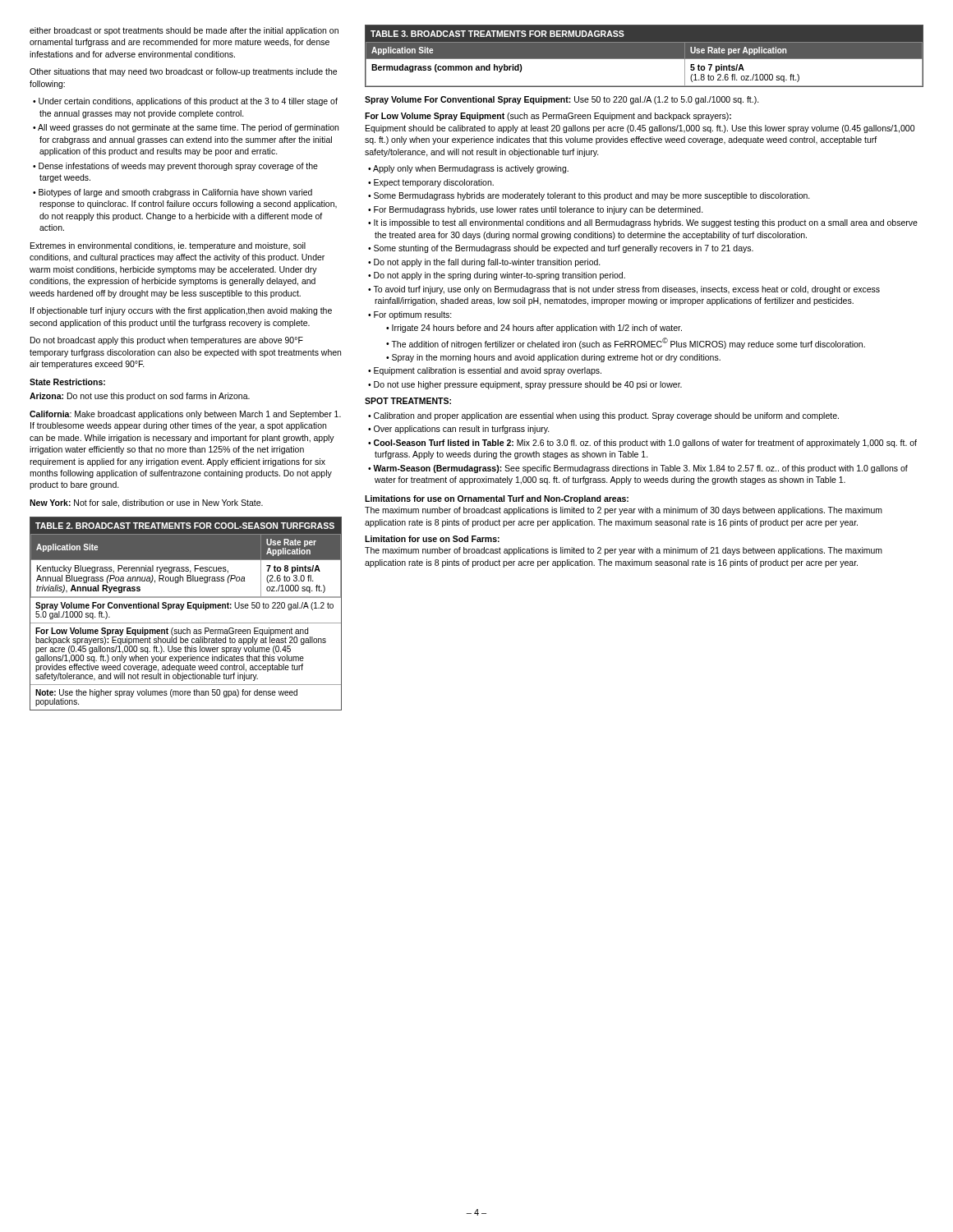Screen dimensions: 1232x953
Task: Find the block on this page that starts "Do not apply in the fall during"
Action: [487, 262]
